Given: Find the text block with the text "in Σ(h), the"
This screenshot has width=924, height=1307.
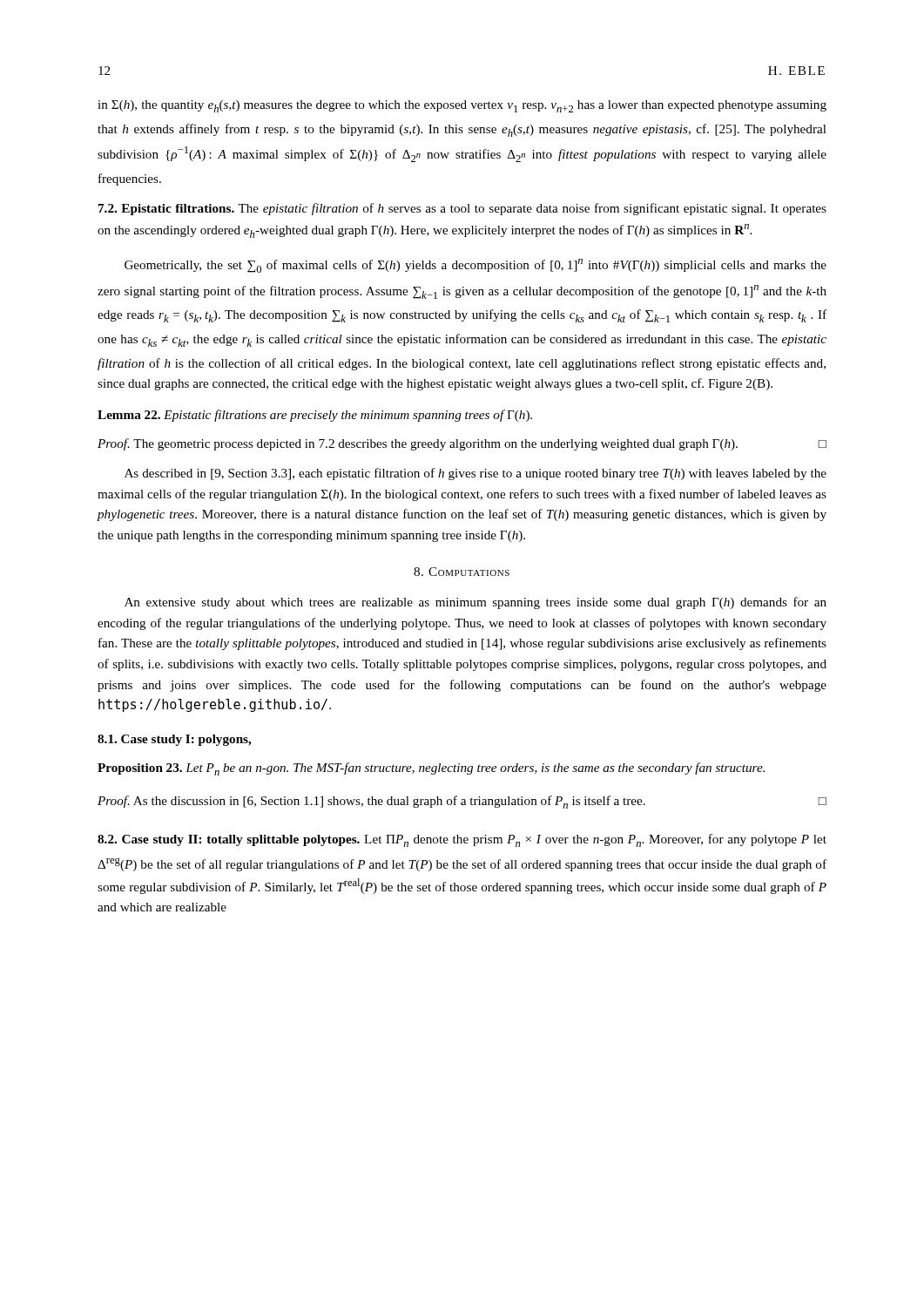Looking at the screenshot, I should pyautogui.click(x=462, y=141).
